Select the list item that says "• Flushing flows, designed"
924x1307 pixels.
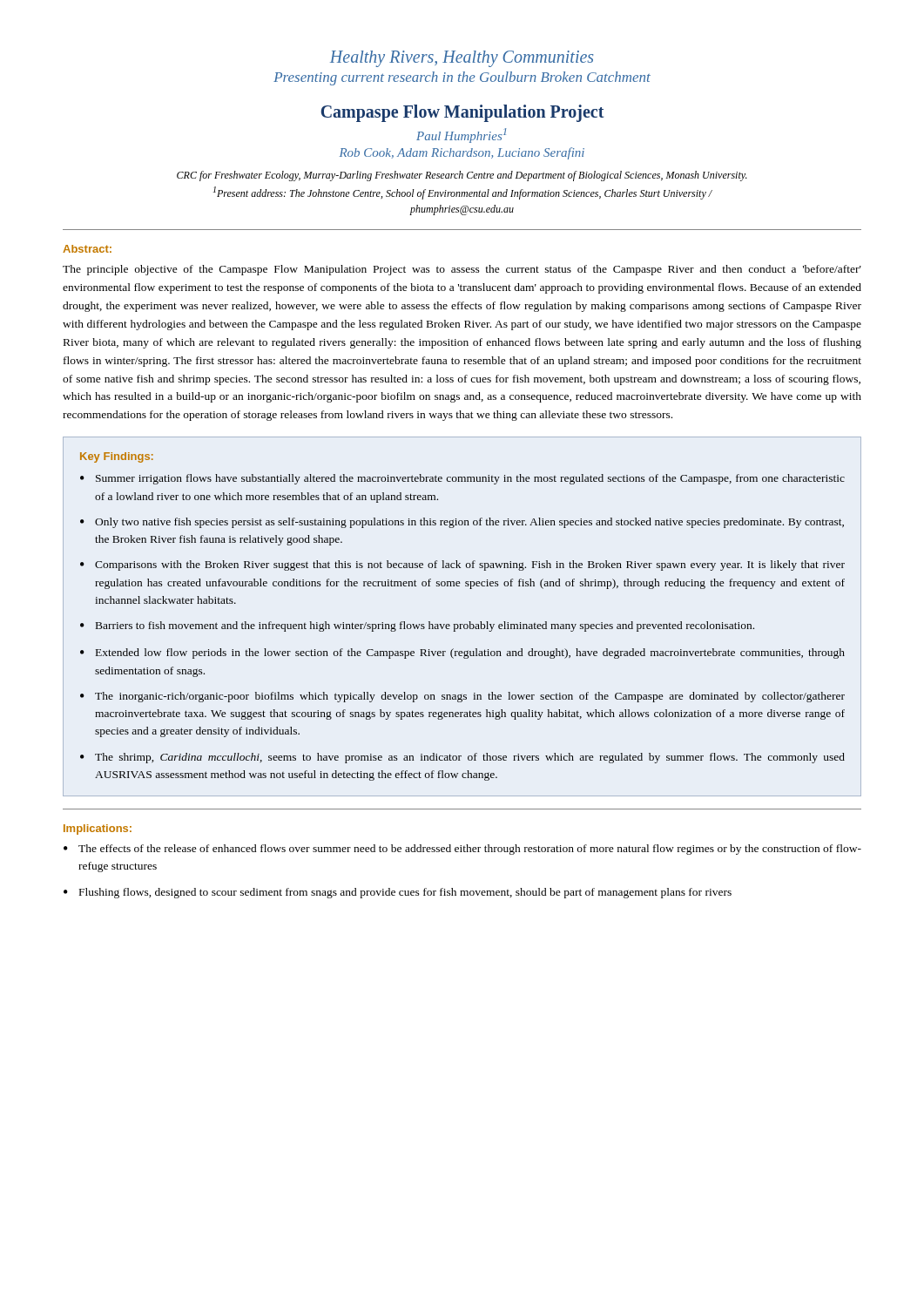pyautogui.click(x=462, y=893)
